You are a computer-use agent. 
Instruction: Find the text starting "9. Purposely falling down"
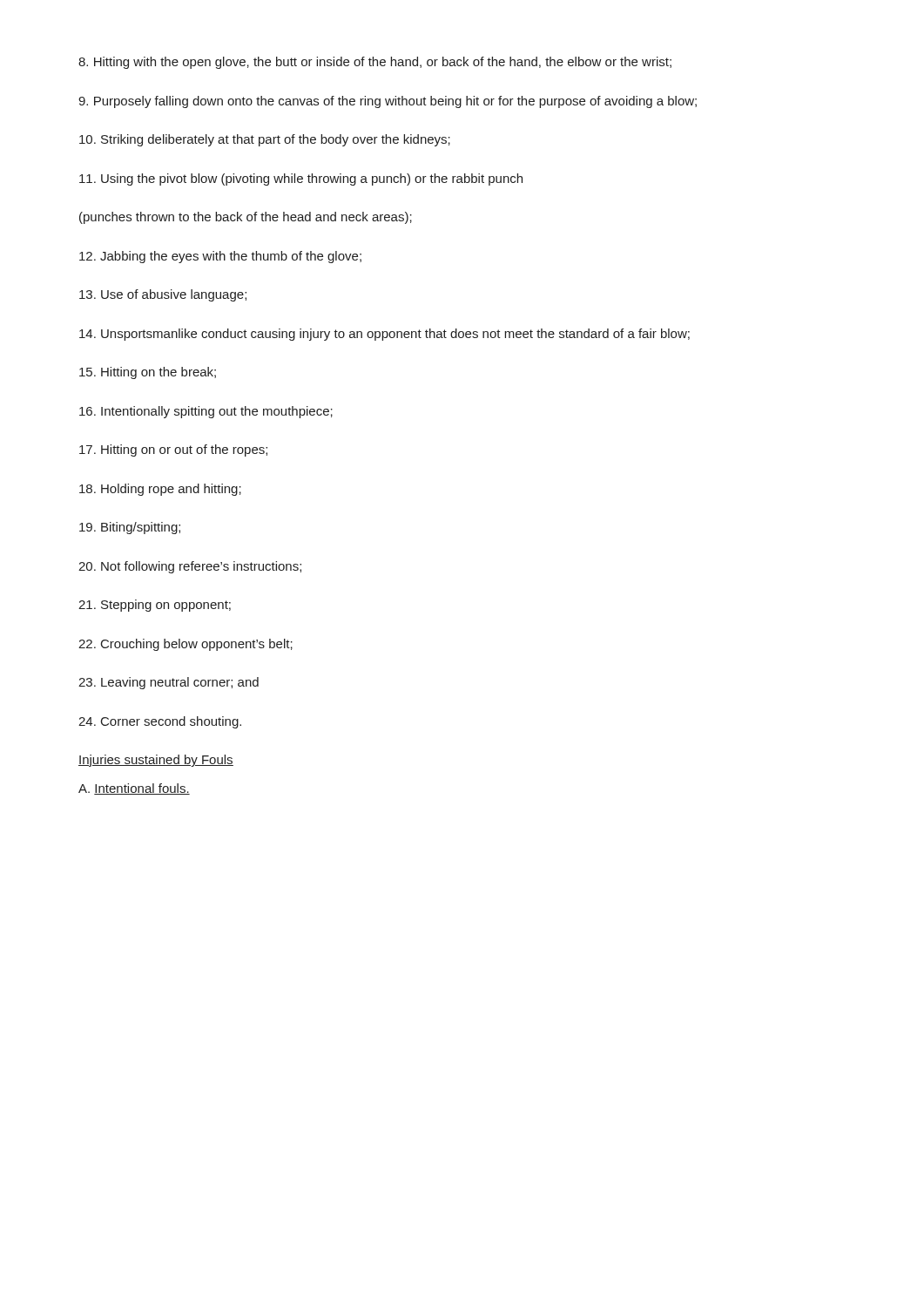(388, 100)
